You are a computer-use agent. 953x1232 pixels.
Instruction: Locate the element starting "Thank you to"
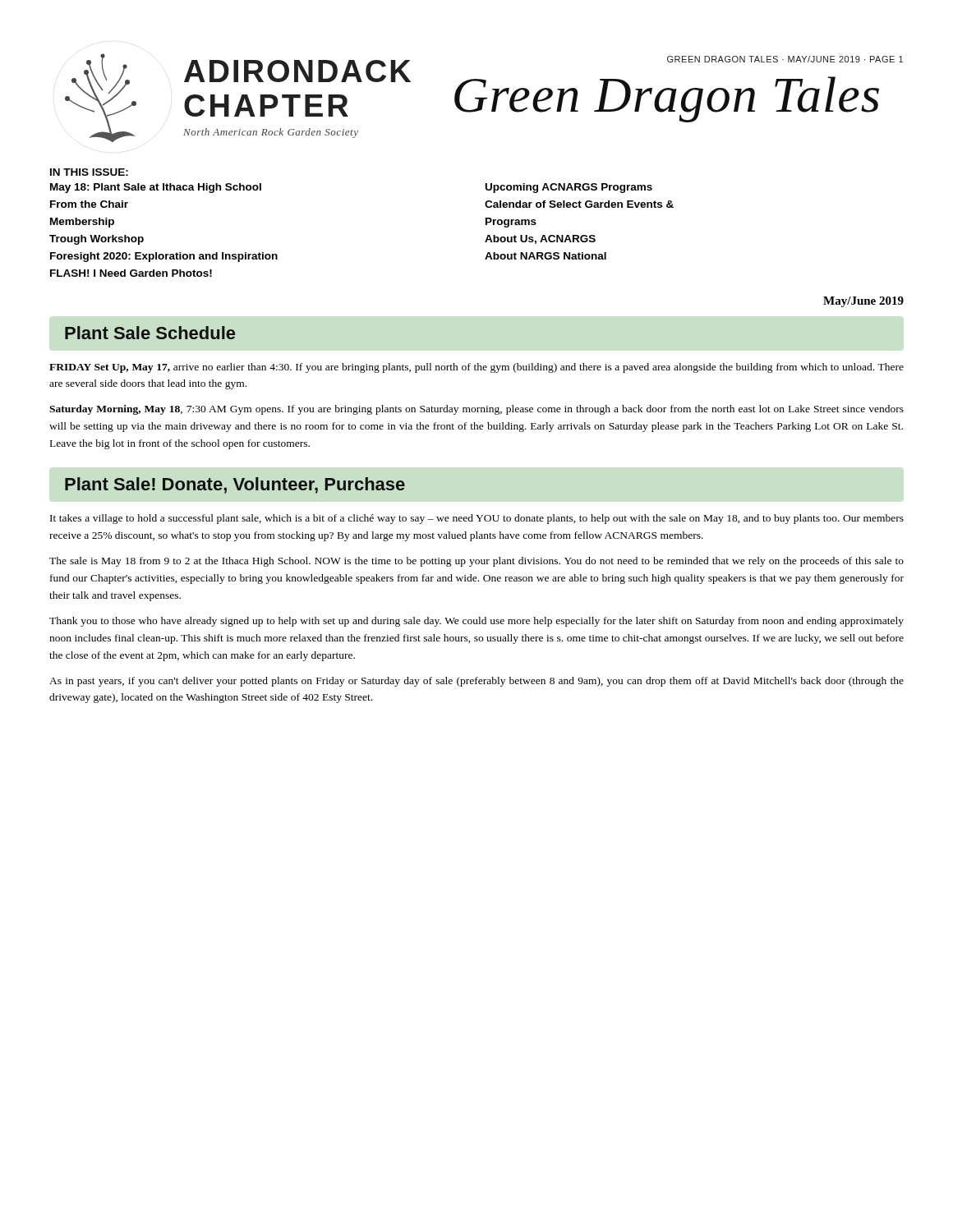click(476, 637)
